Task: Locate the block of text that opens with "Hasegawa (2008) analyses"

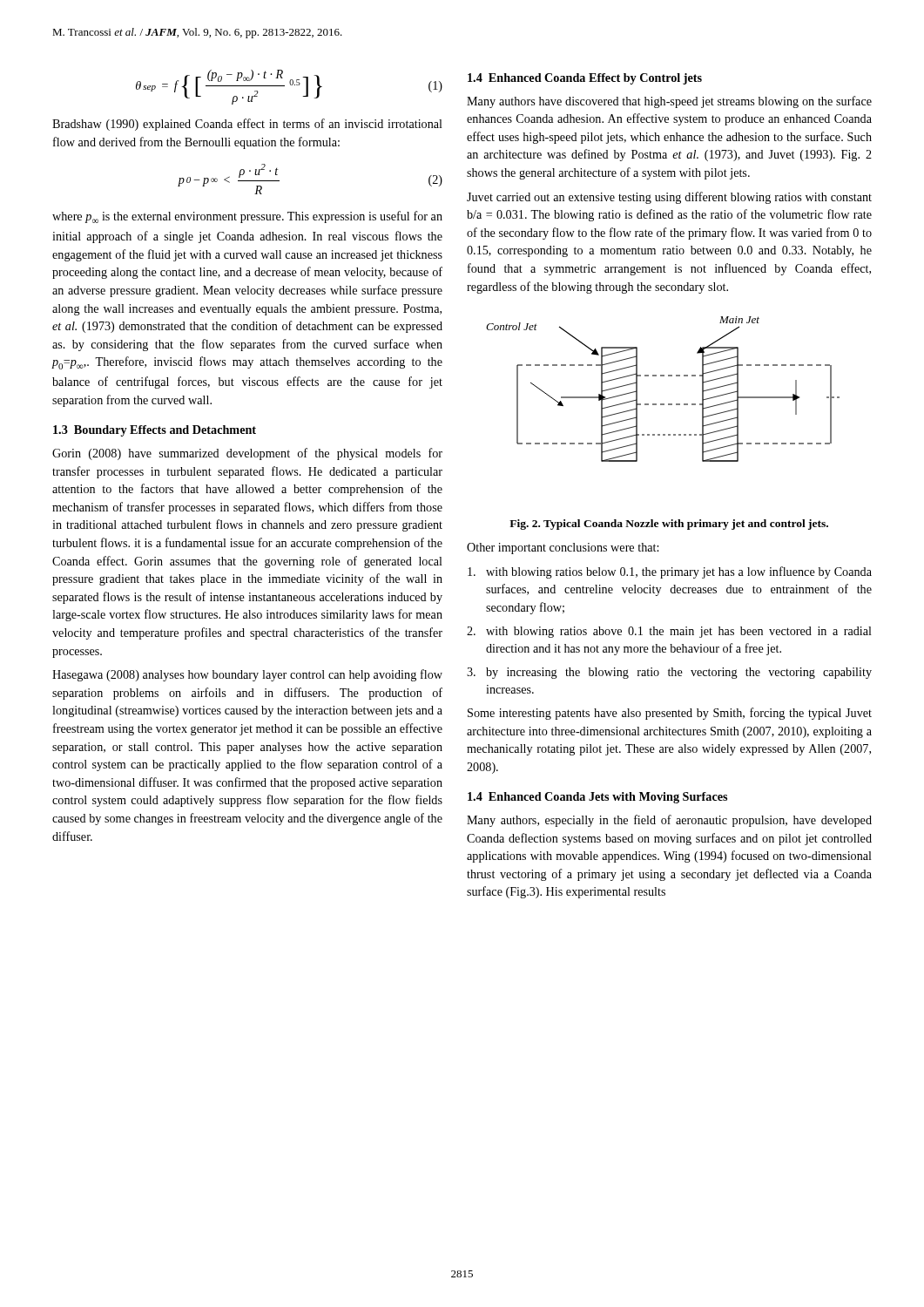Action: (247, 756)
